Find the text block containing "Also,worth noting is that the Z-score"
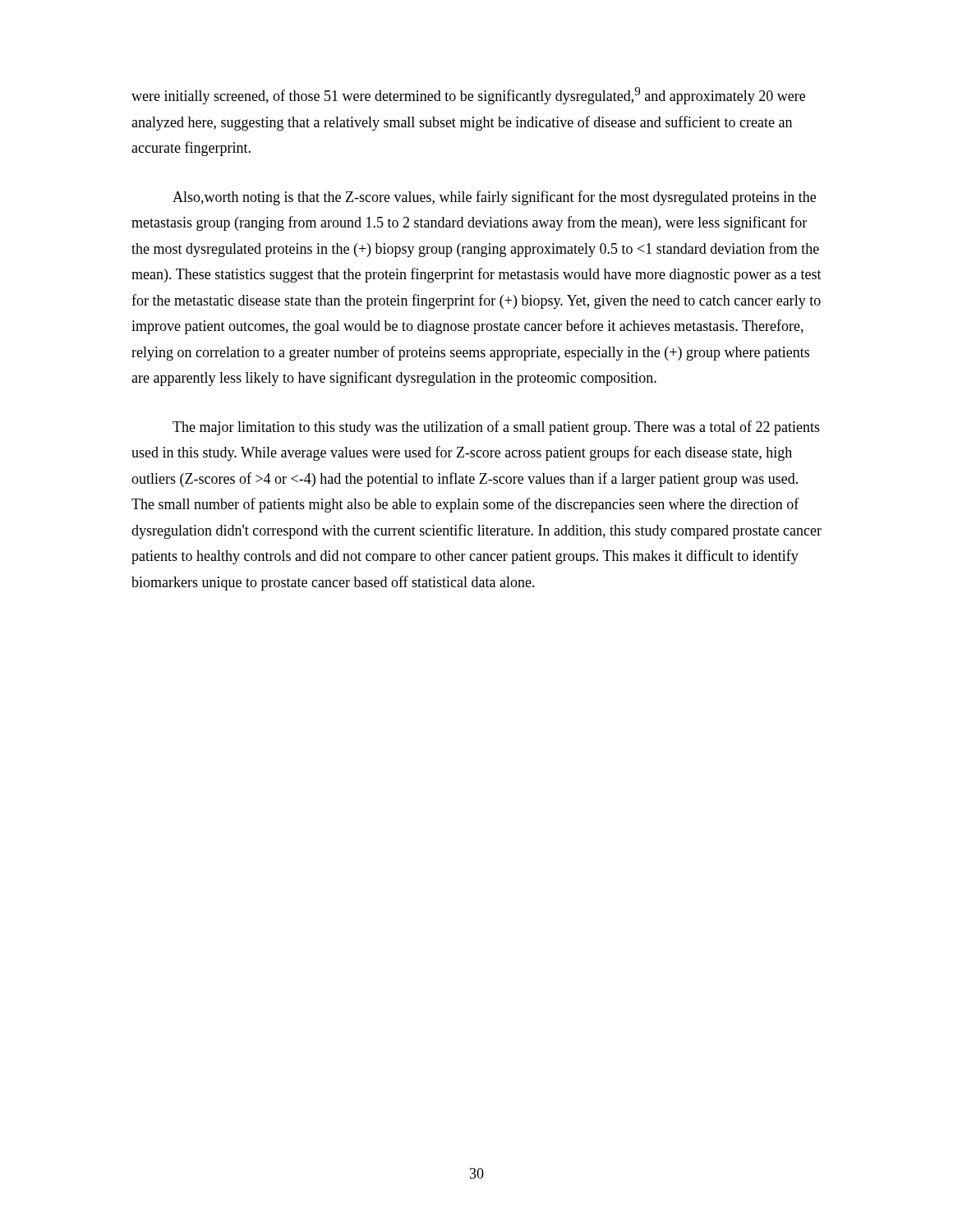 tap(476, 288)
